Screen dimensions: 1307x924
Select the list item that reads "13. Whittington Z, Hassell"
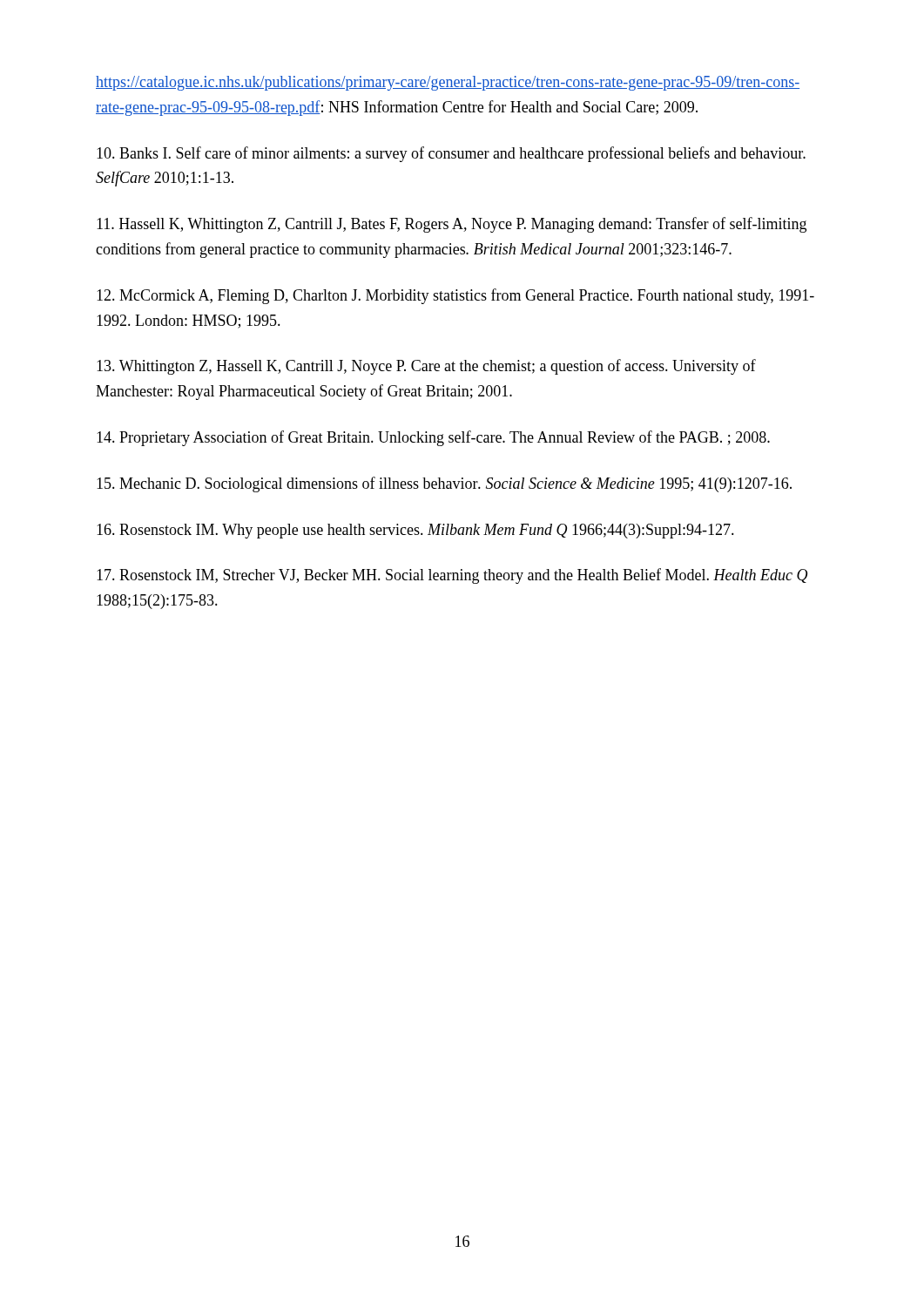coord(426,379)
